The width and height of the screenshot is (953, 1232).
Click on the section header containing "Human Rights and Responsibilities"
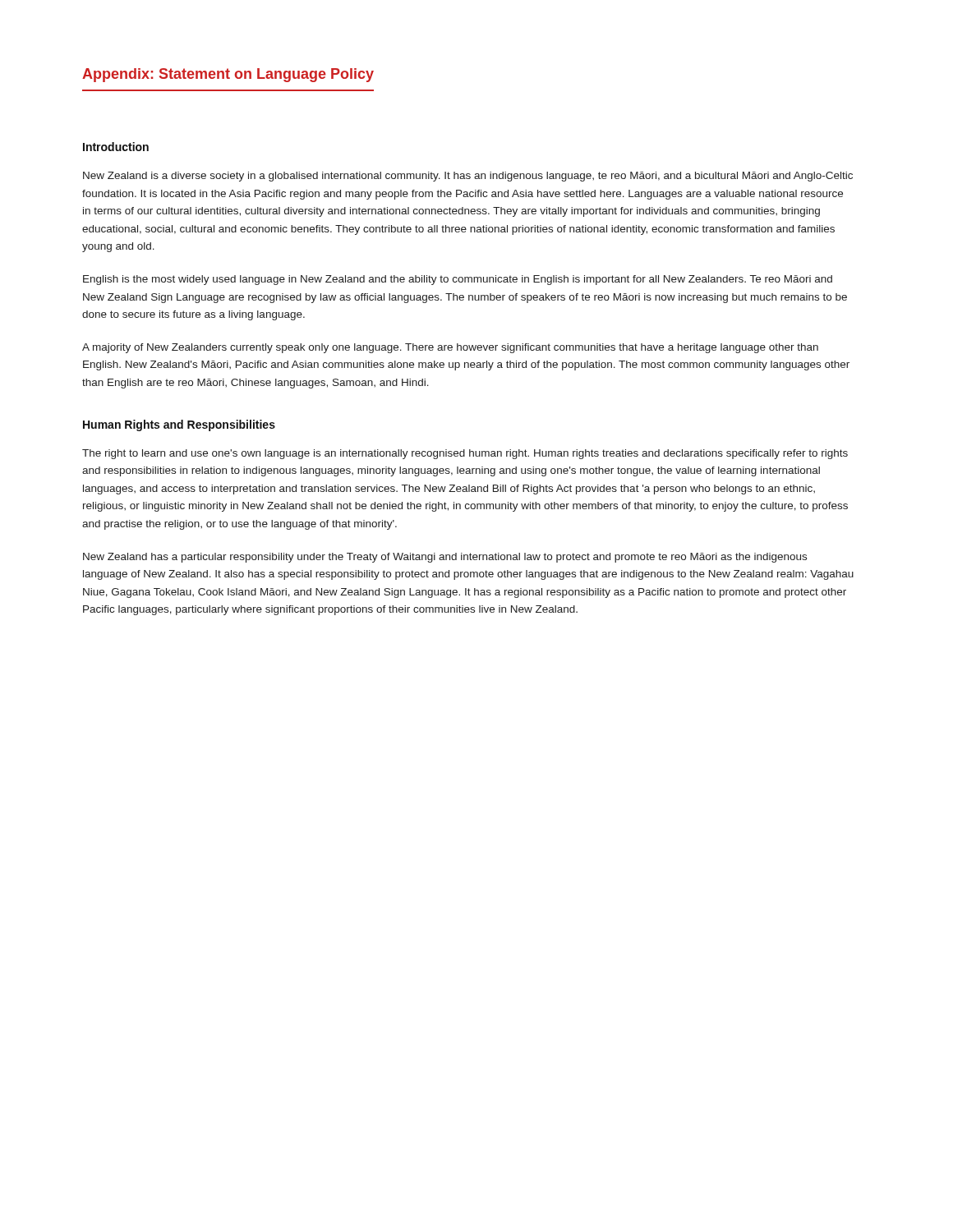(x=179, y=424)
